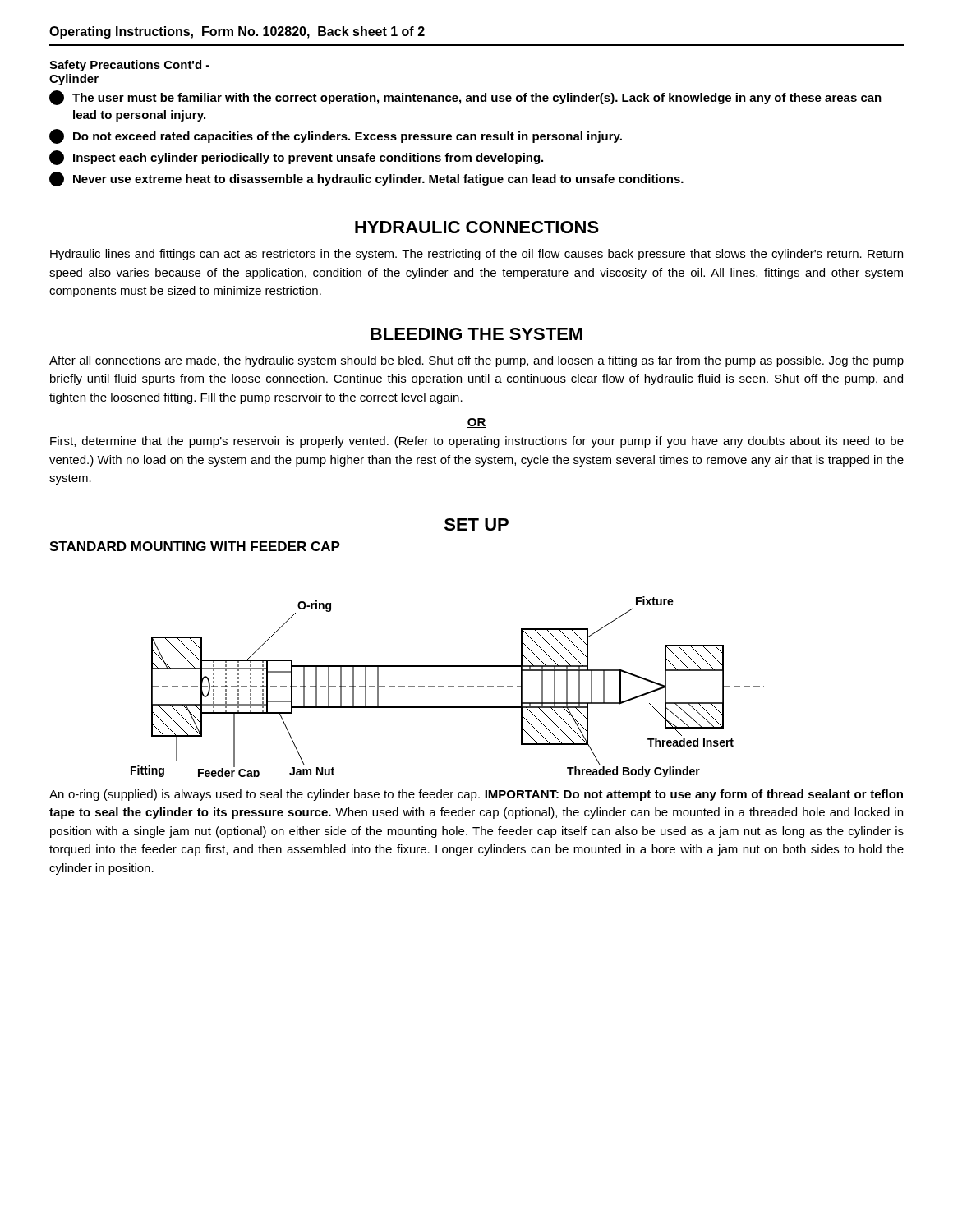Where is the passage that starts "After all connections are"?
This screenshot has width=953, height=1232.
(x=476, y=378)
